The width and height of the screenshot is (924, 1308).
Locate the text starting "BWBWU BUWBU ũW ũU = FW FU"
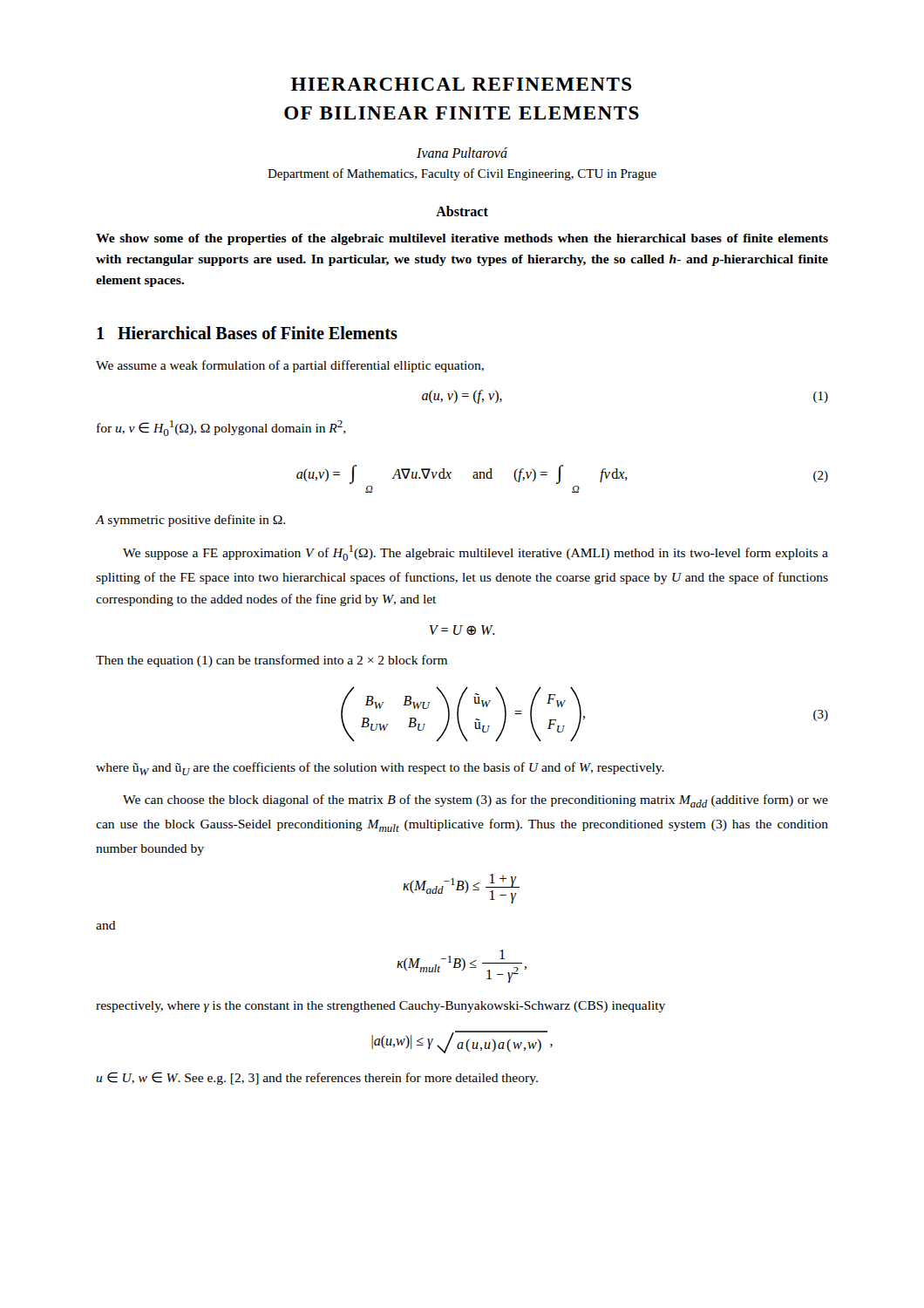pyautogui.click(x=583, y=714)
